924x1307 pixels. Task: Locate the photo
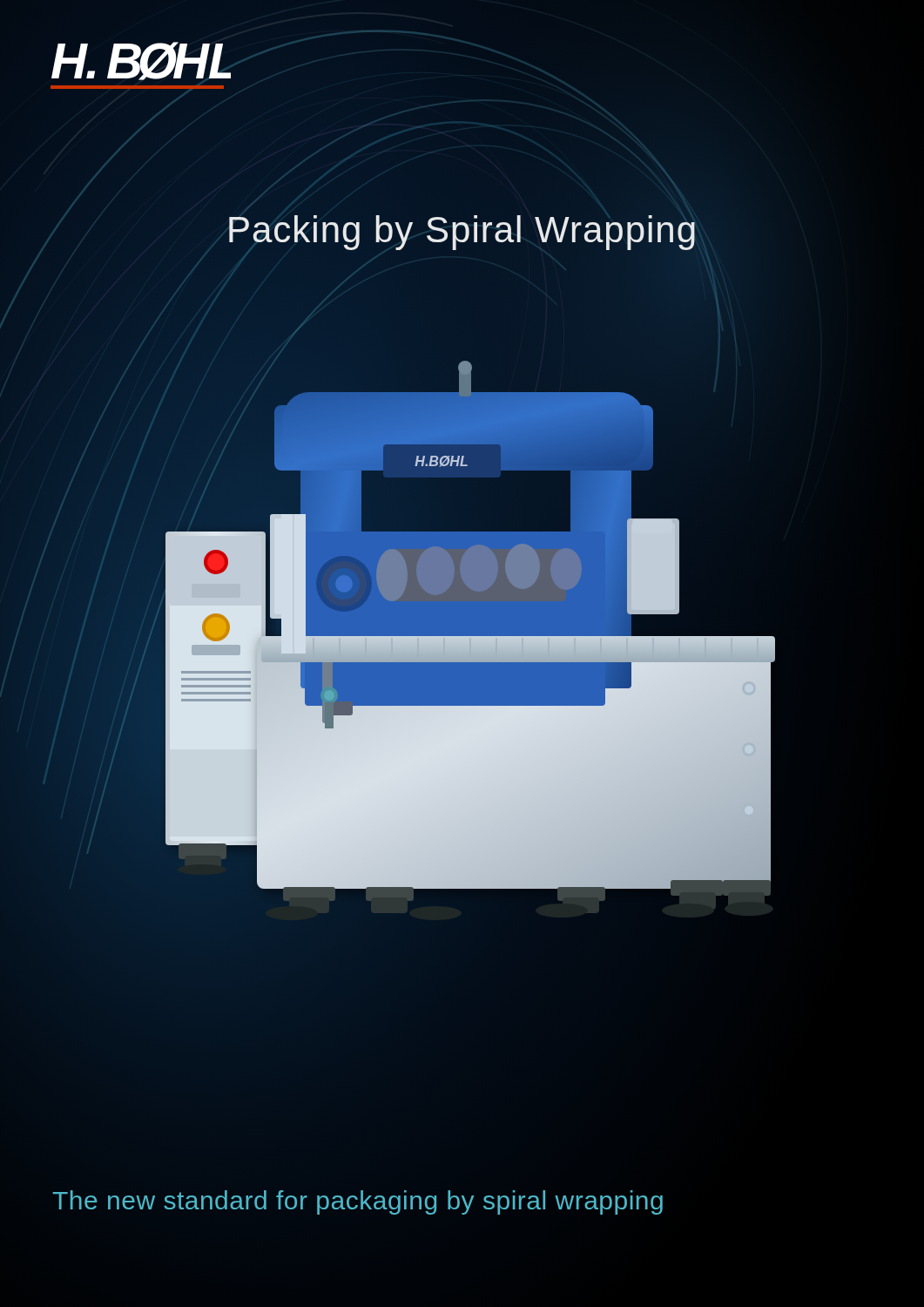[x=470, y=593]
